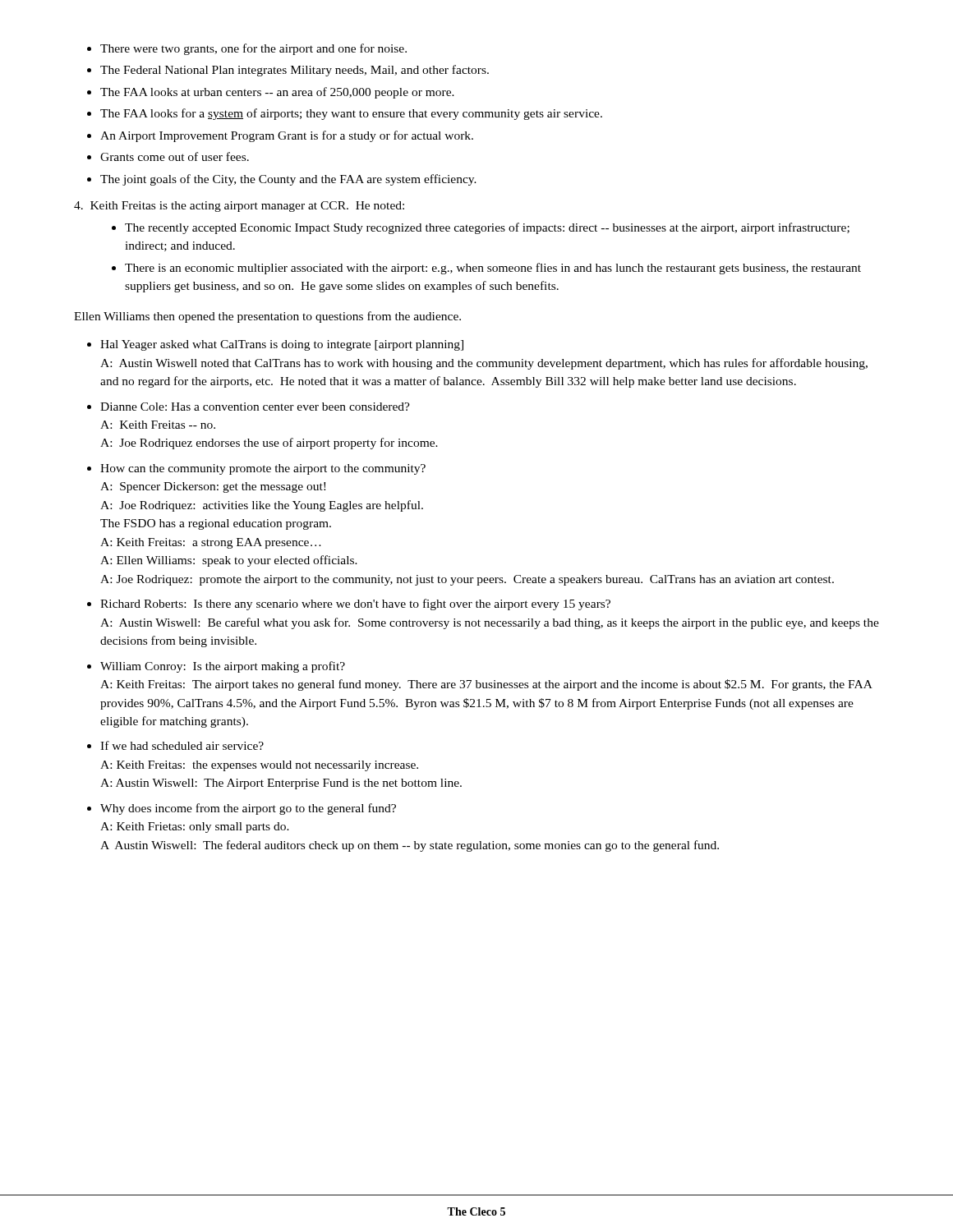
Task: Locate the element starting "The FAA looks at urban centers --"
Action: coord(277,93)
